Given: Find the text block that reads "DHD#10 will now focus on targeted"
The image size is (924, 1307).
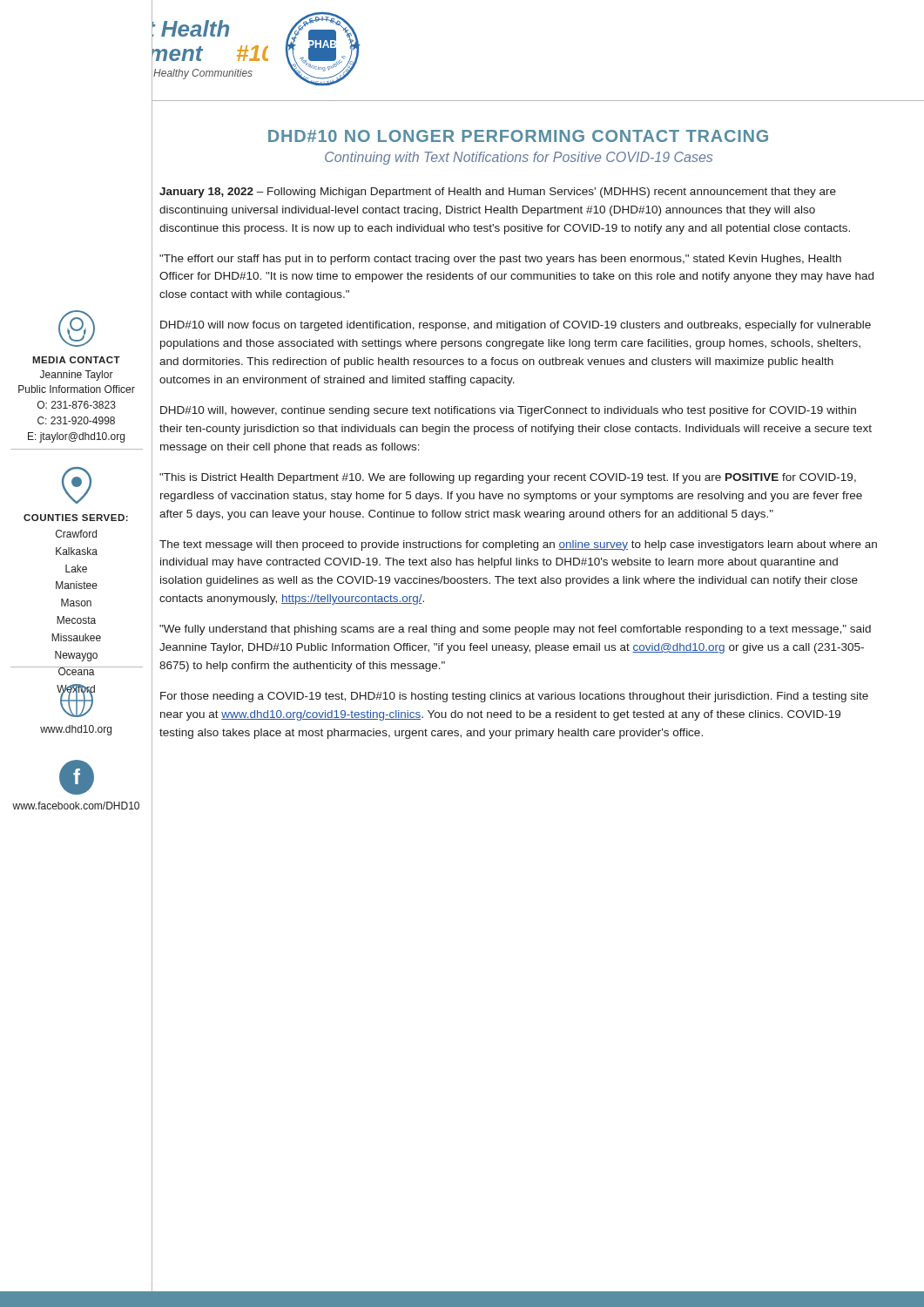Looking at the screenshot, I should coord(515,352).
